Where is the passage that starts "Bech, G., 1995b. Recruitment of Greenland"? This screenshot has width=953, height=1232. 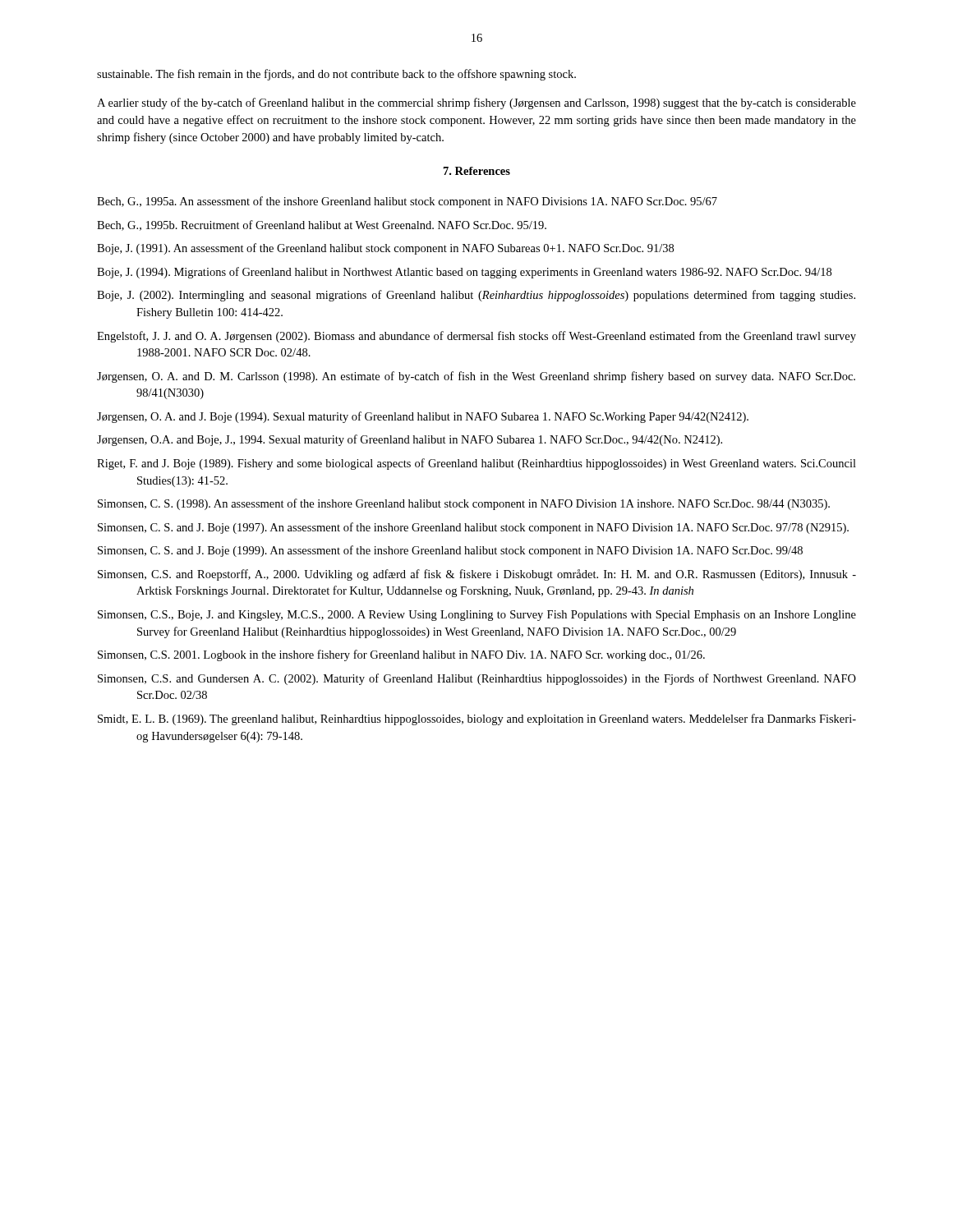pyautogui.click(x=322, y=225)
